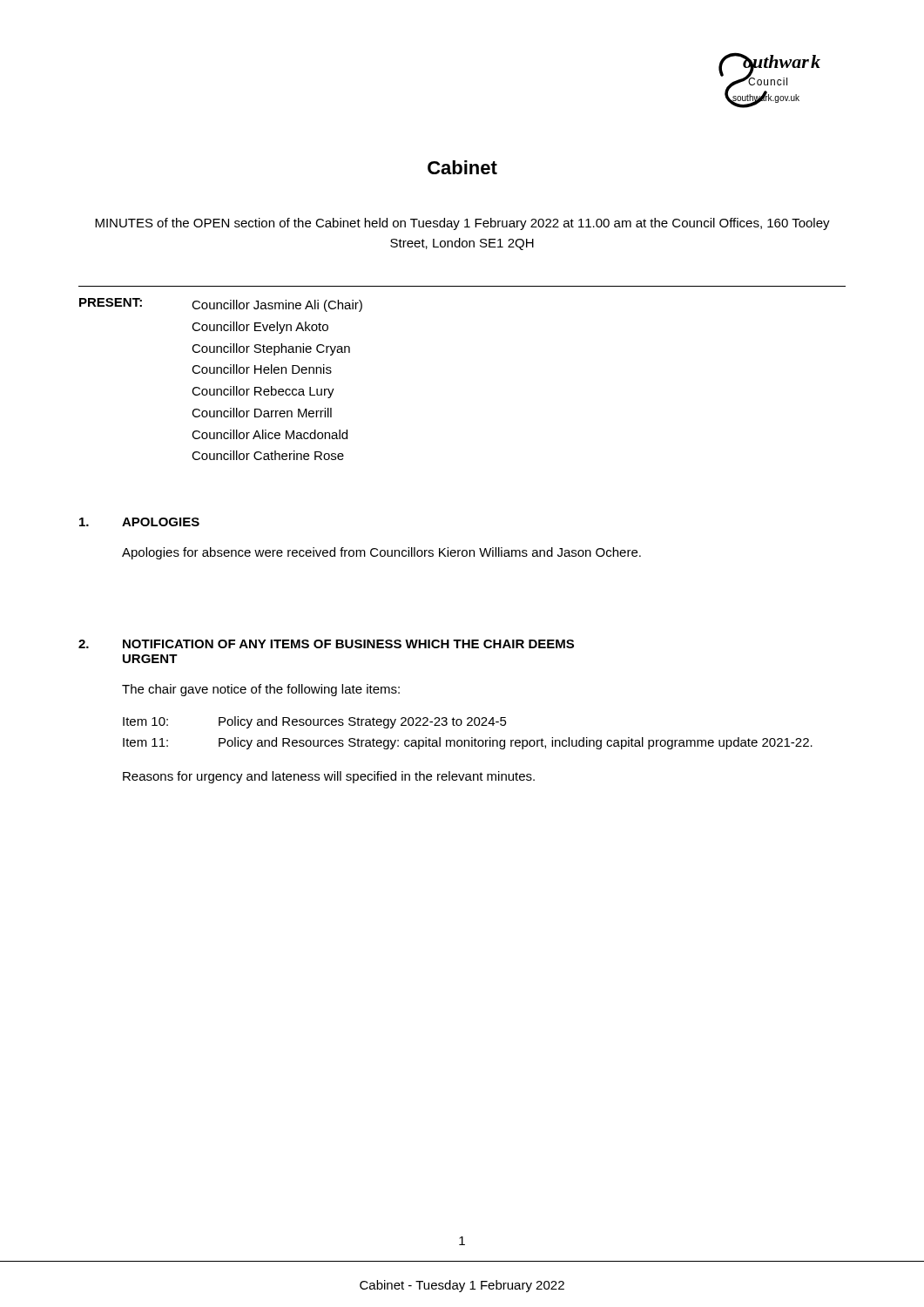Navigate to the element starting "PRESENT: Councillor Jasmine Ali (Chair) Councillor"

[x=221, y=381]
